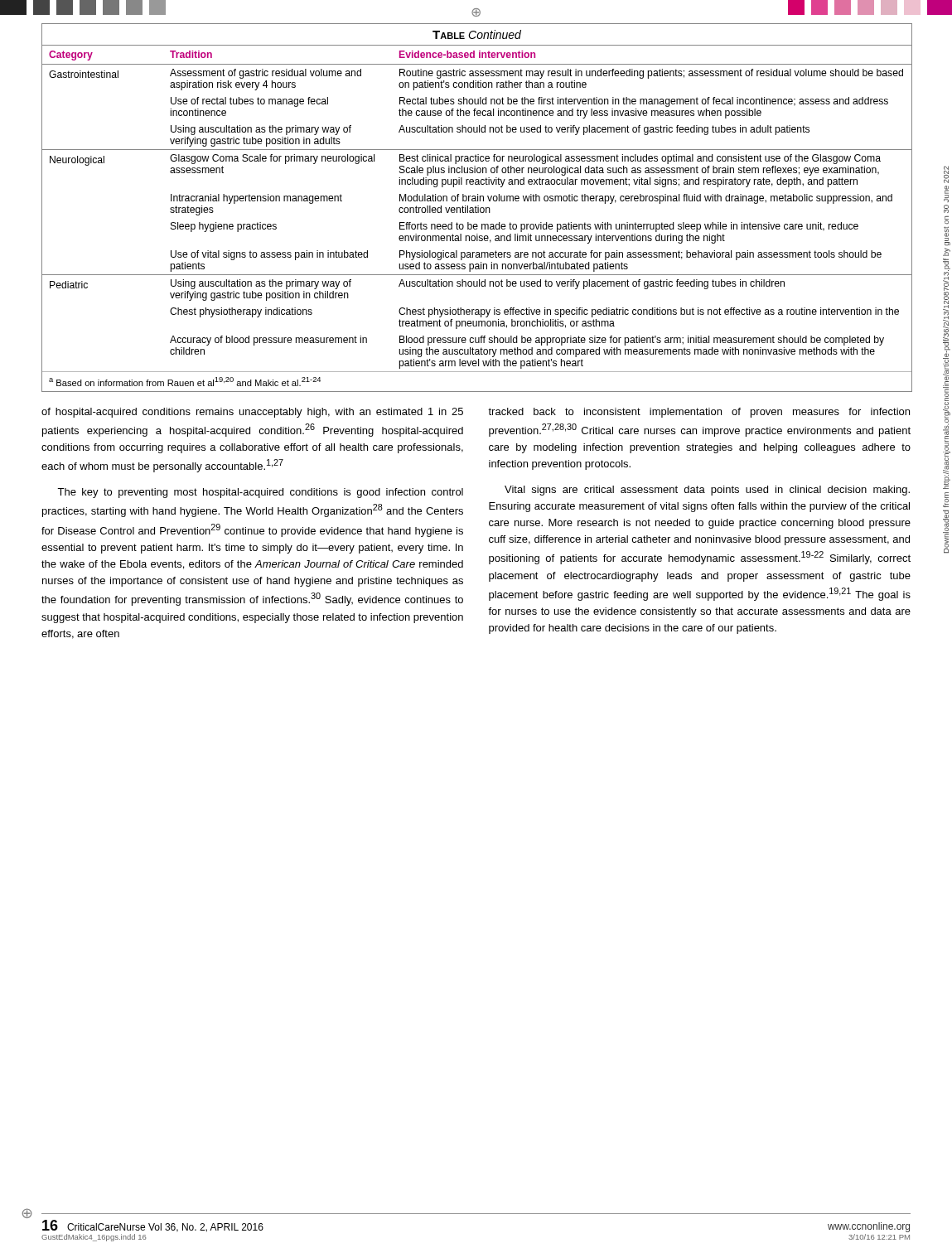This screenshot has height=1243, width=952.
Task: Locate the table
Action: 476,208
